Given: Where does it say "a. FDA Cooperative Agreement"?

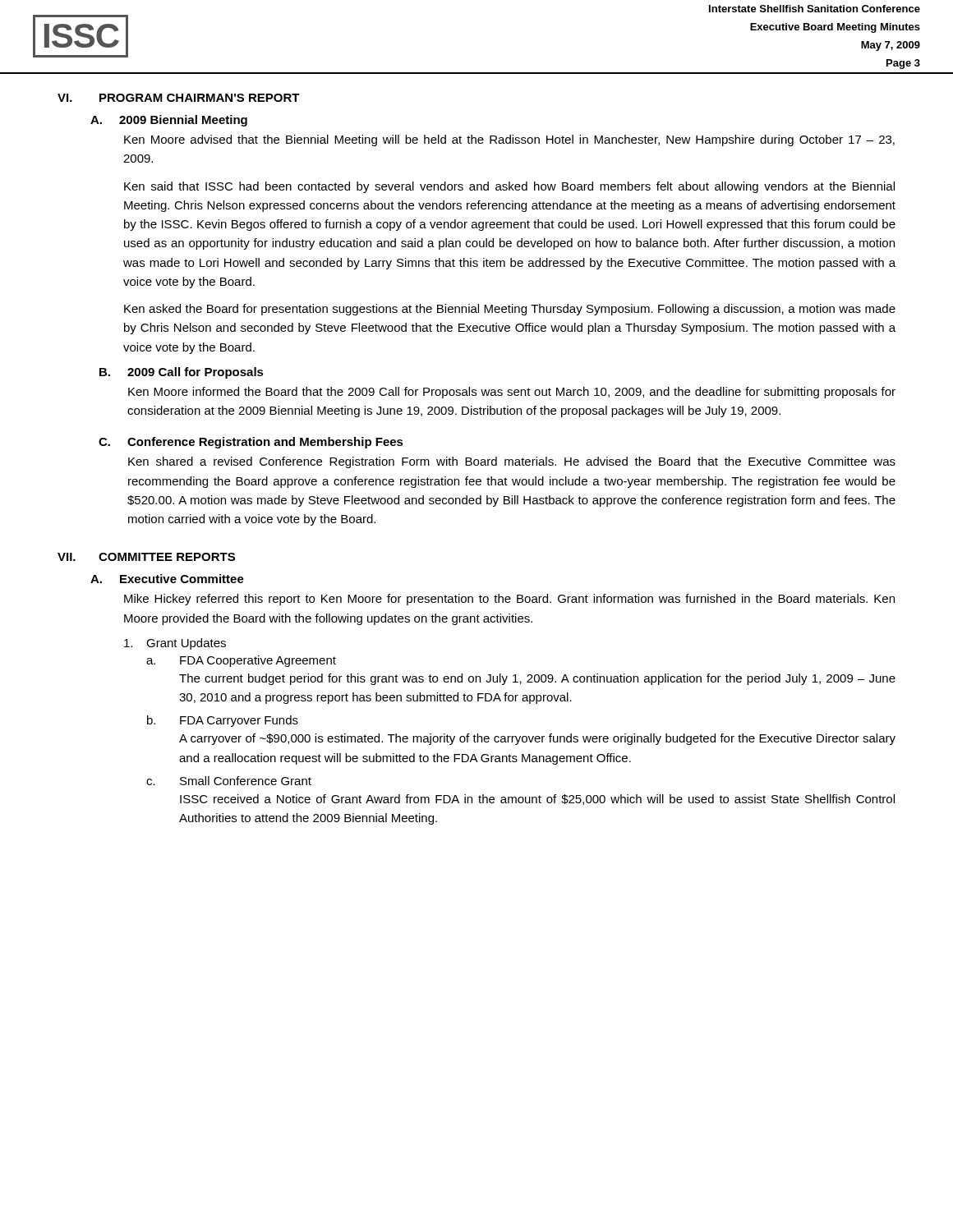Looking at the screenshot, I should pos(241,660).
